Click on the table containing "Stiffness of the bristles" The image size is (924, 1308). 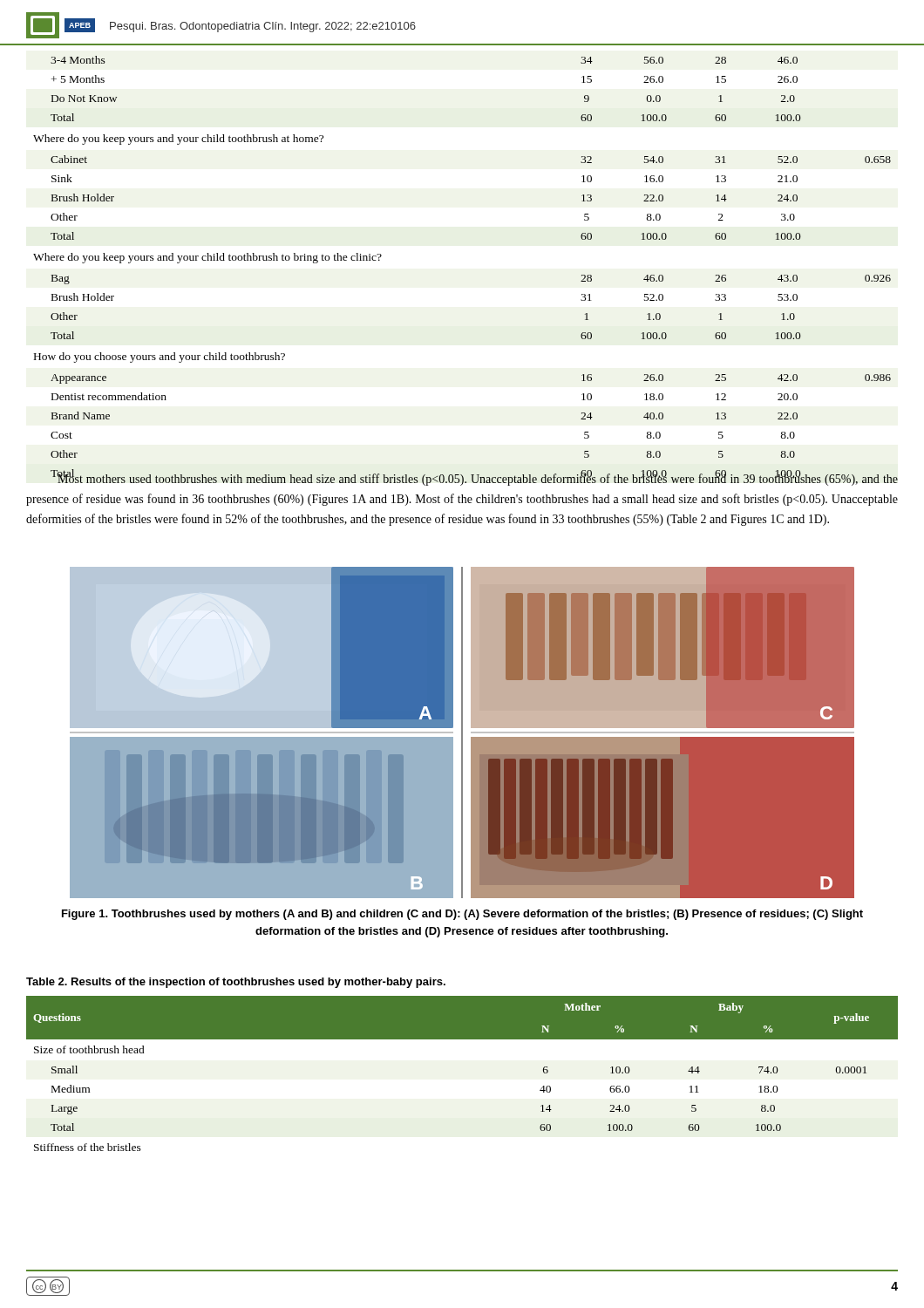click(x=462, y=1077)
